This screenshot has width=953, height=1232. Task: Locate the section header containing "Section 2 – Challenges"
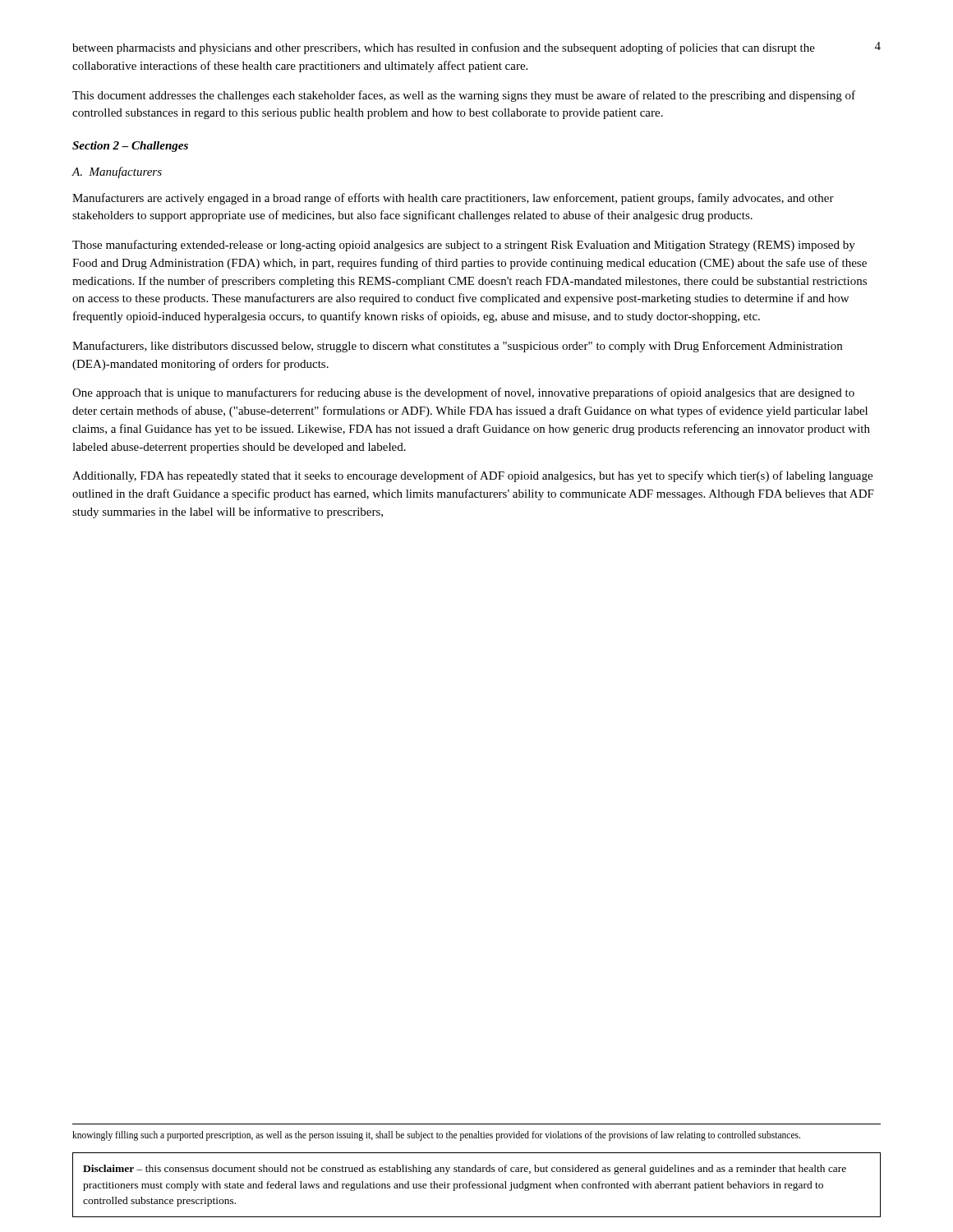(130, 145)
